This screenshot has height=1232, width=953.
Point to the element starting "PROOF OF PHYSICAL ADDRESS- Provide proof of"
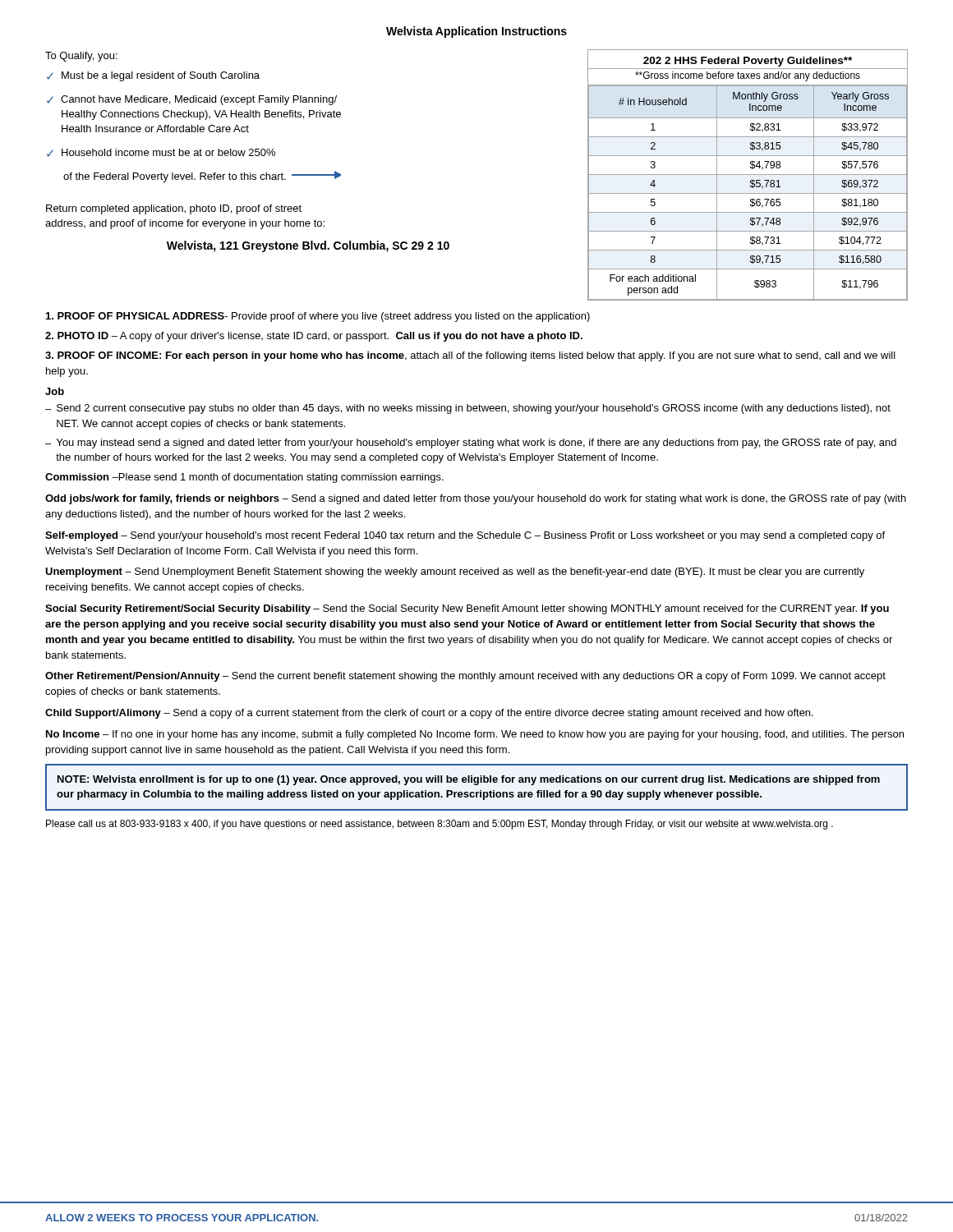[x=318, y=316]
